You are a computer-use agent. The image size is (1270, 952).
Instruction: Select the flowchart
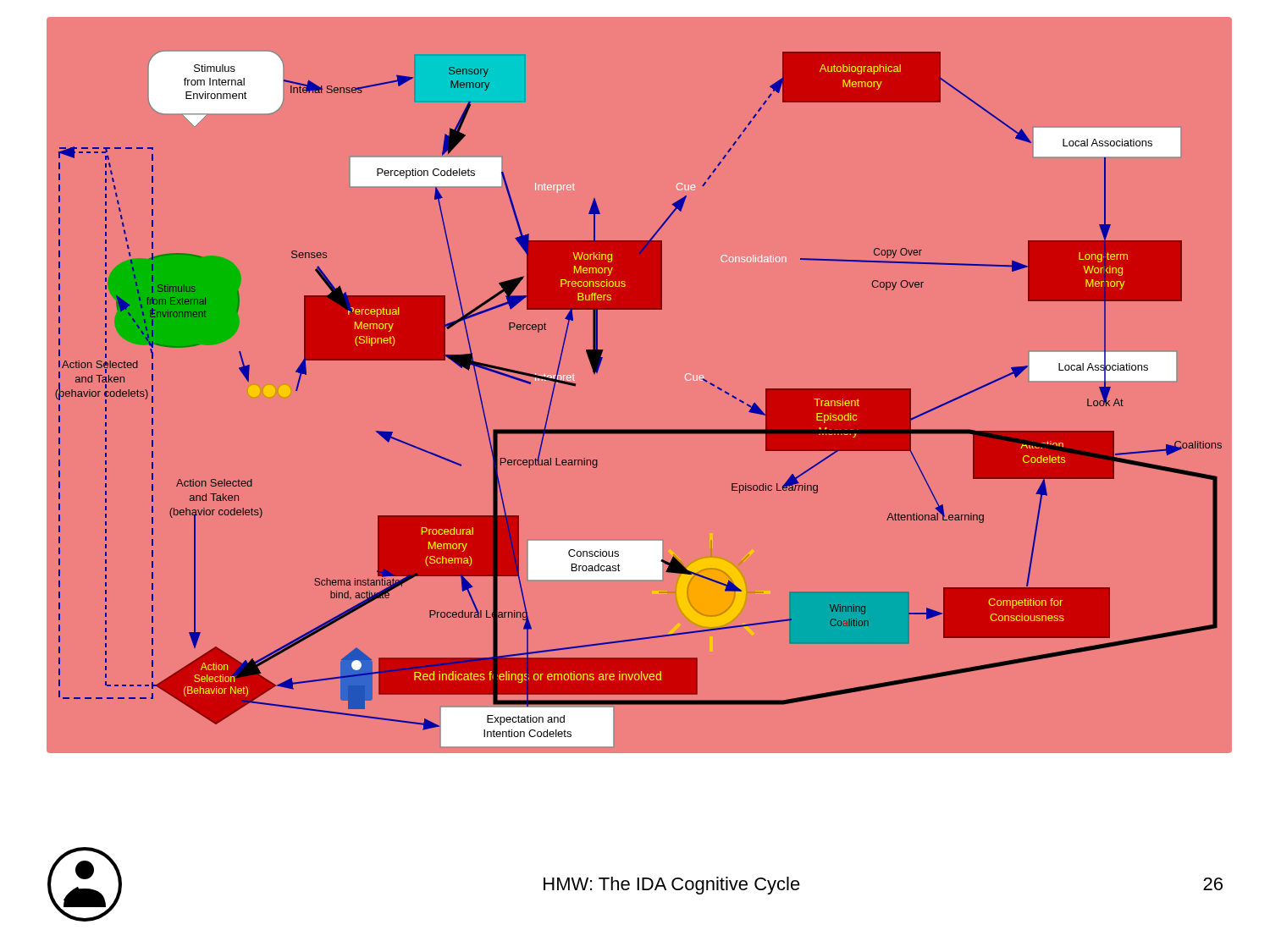point(639,385)
